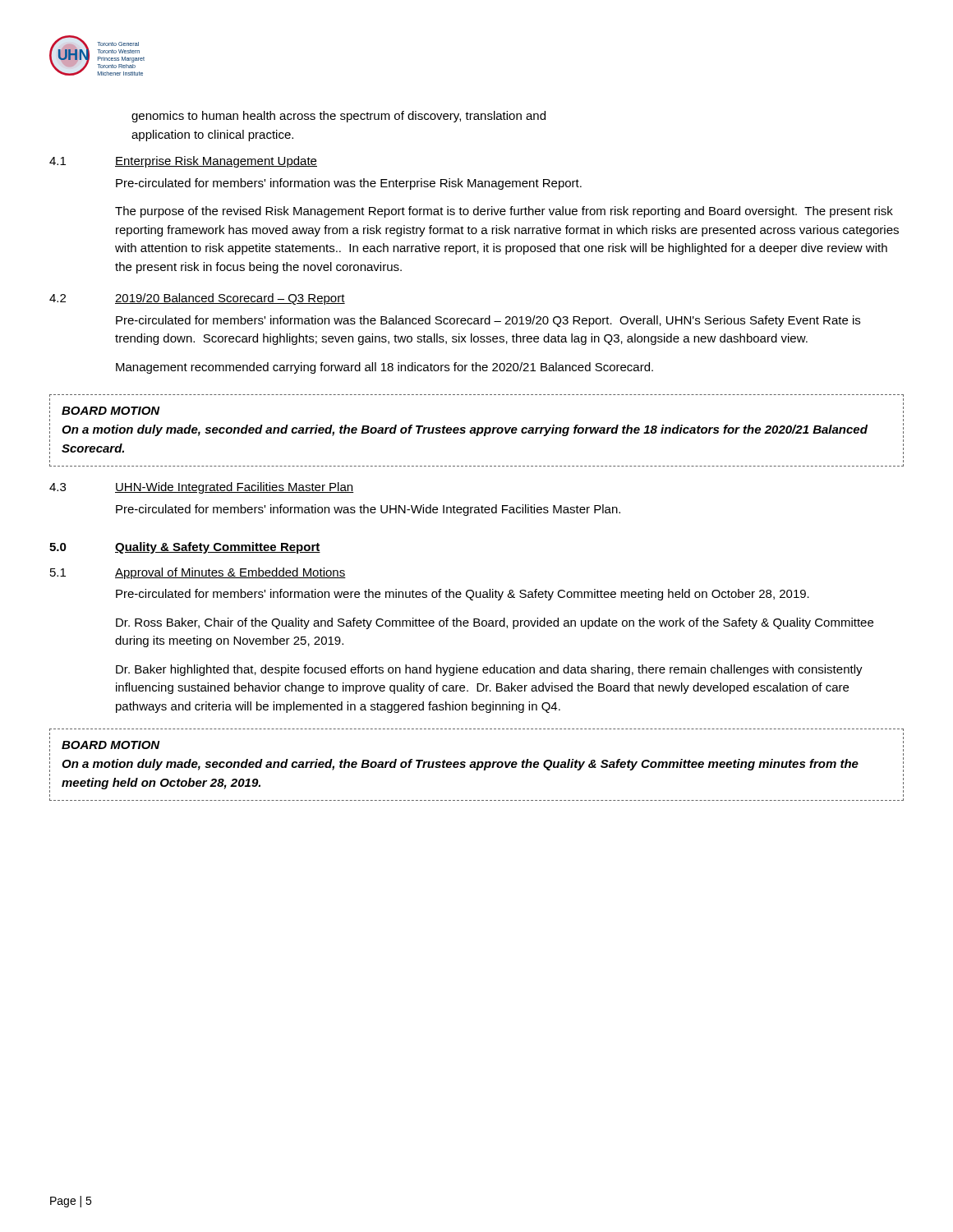Click on the text block containing "Dr. Baker highlighted that, despite focused efforts on"
The image size is (953, 1232).
click(489, 687)
